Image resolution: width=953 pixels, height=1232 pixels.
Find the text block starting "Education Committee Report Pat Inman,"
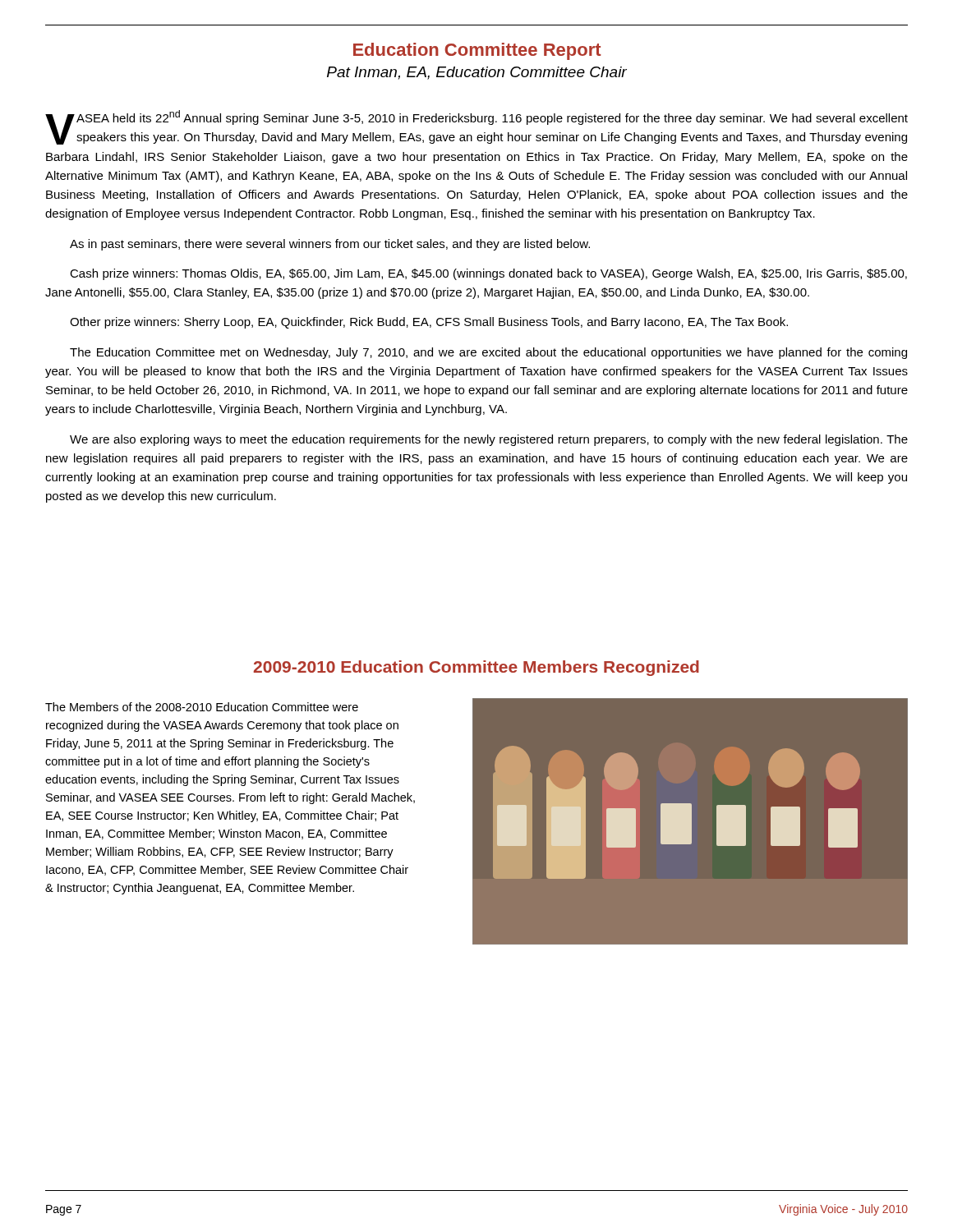coord(476,60)
